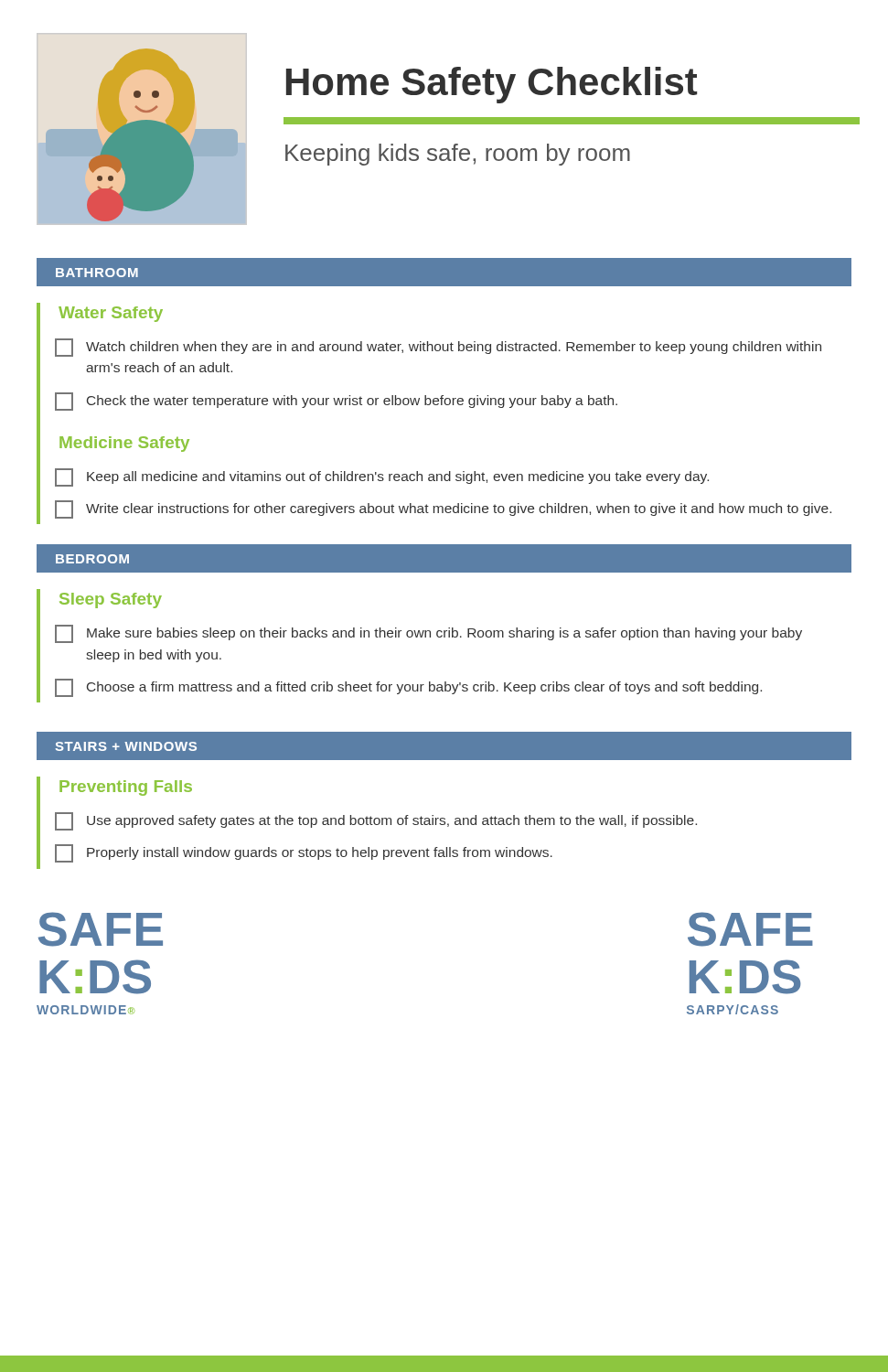888x1372 pixels.
Task: Select the text containing "Keeping kids safe, room by room"
Action: (x=457, y=153)
